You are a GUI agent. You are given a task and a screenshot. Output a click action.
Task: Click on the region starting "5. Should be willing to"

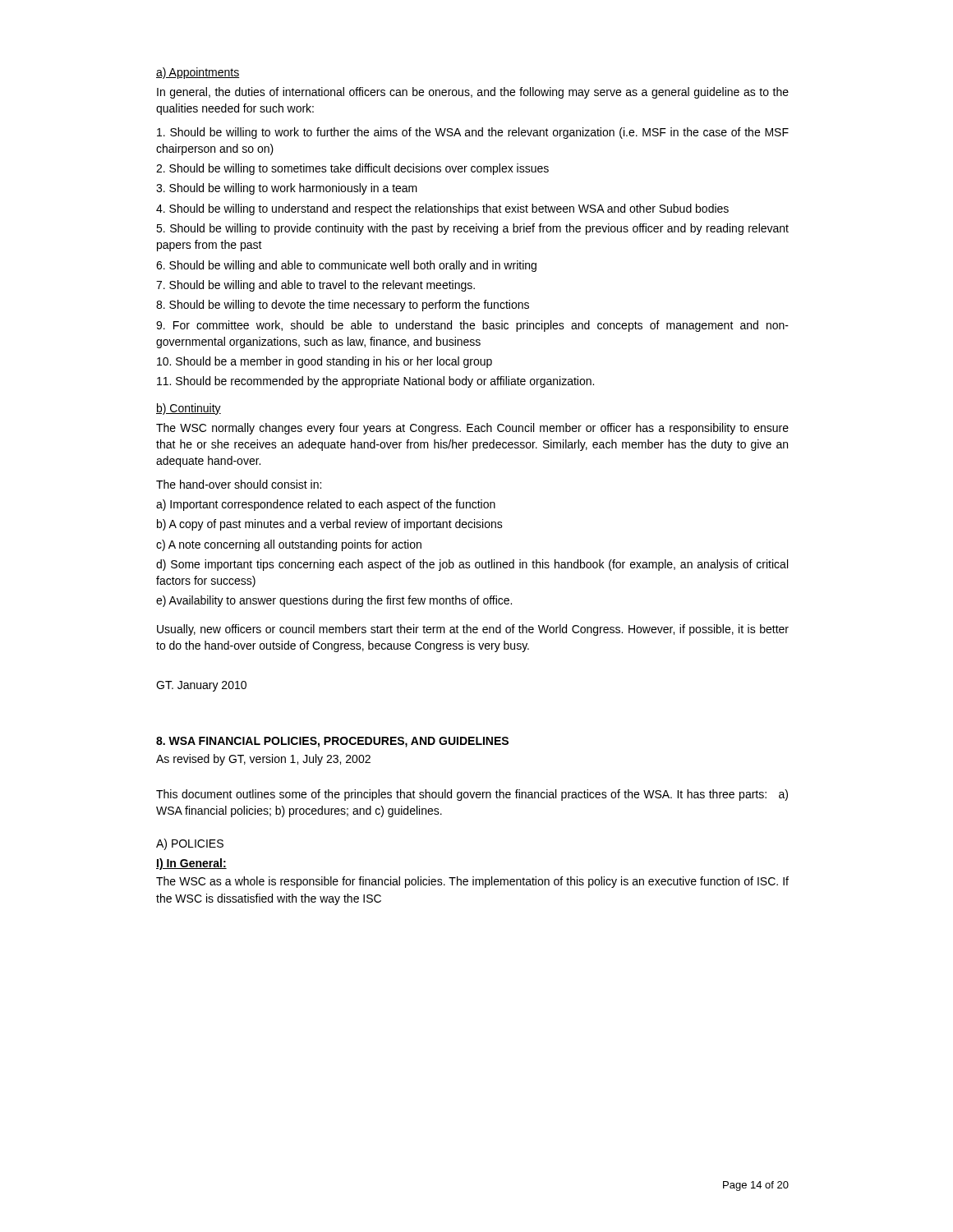(x=472, y=237)
